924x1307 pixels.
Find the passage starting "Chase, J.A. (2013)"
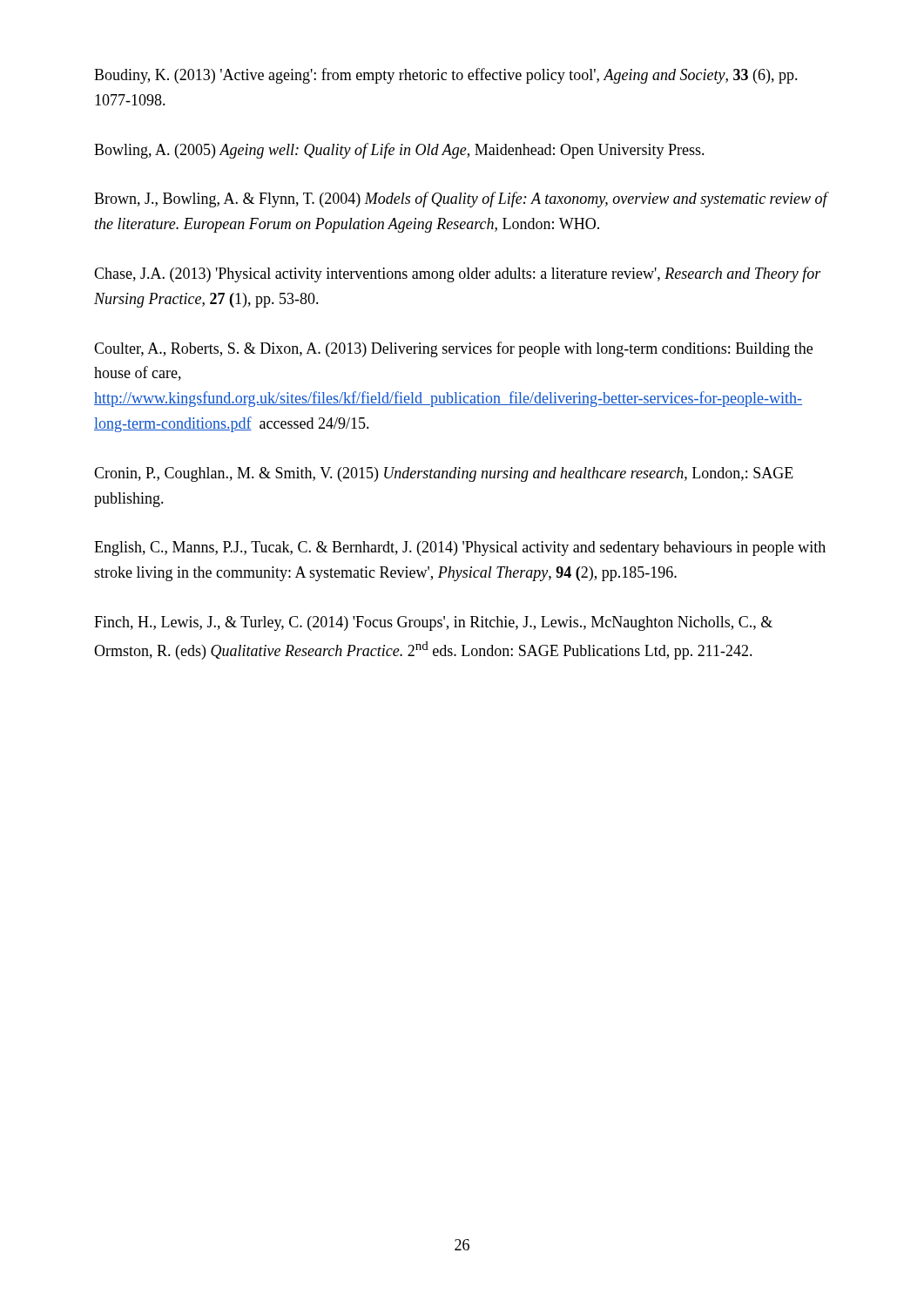coord(457,286)
